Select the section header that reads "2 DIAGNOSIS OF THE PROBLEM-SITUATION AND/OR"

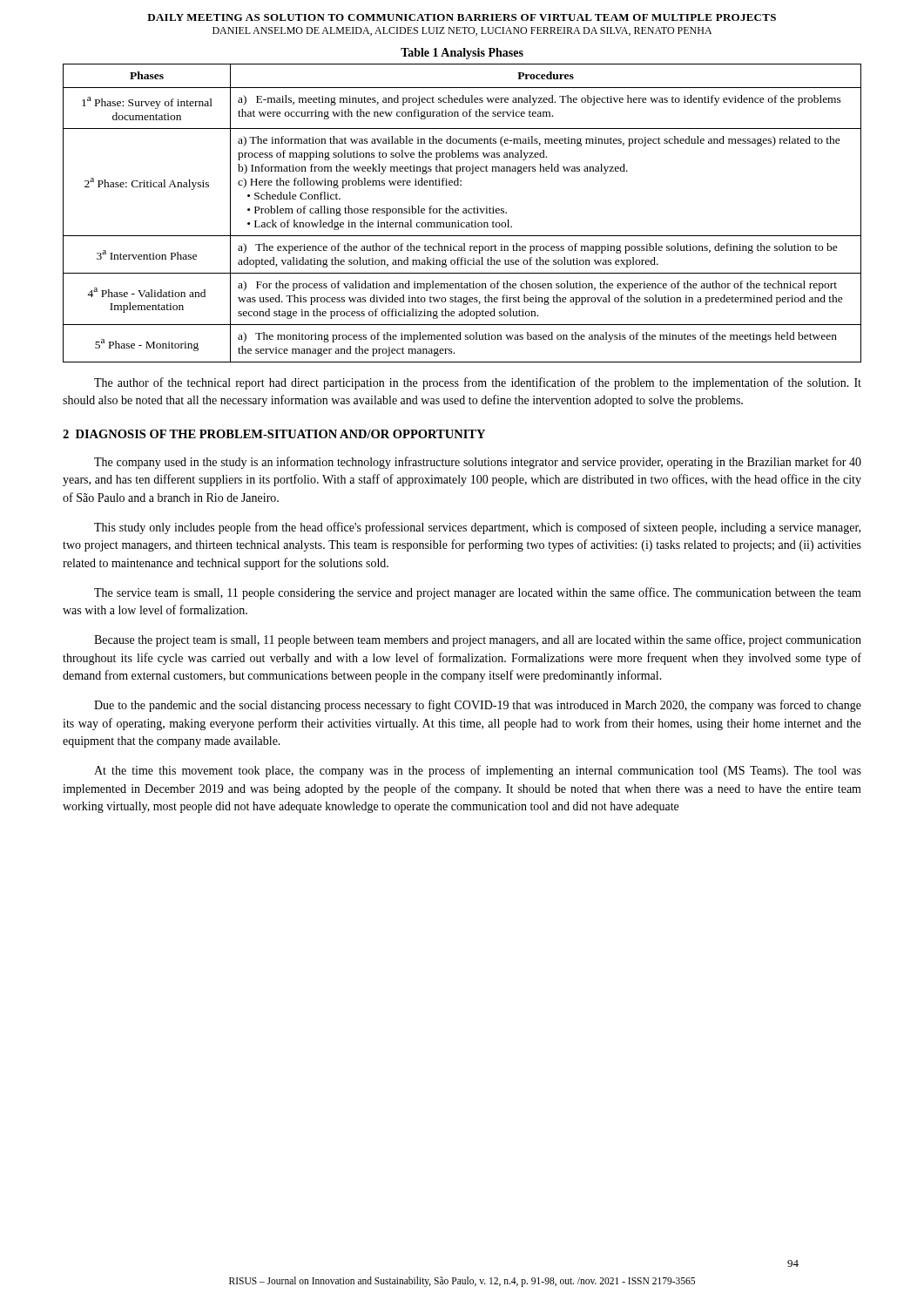click(274, 434)
